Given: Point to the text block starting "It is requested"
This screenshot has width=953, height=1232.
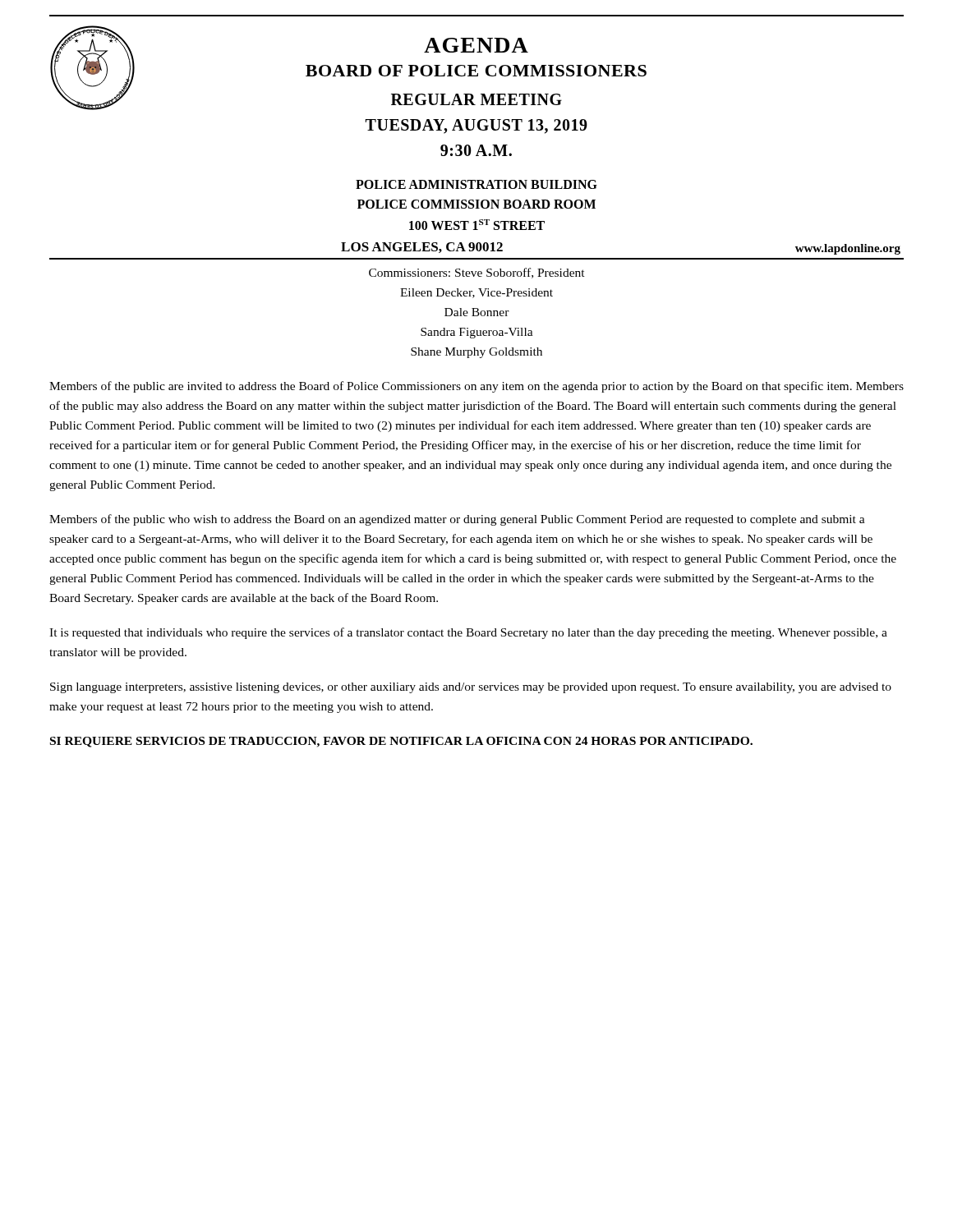Looking at the screenshot, I should [x=468, y=642].
